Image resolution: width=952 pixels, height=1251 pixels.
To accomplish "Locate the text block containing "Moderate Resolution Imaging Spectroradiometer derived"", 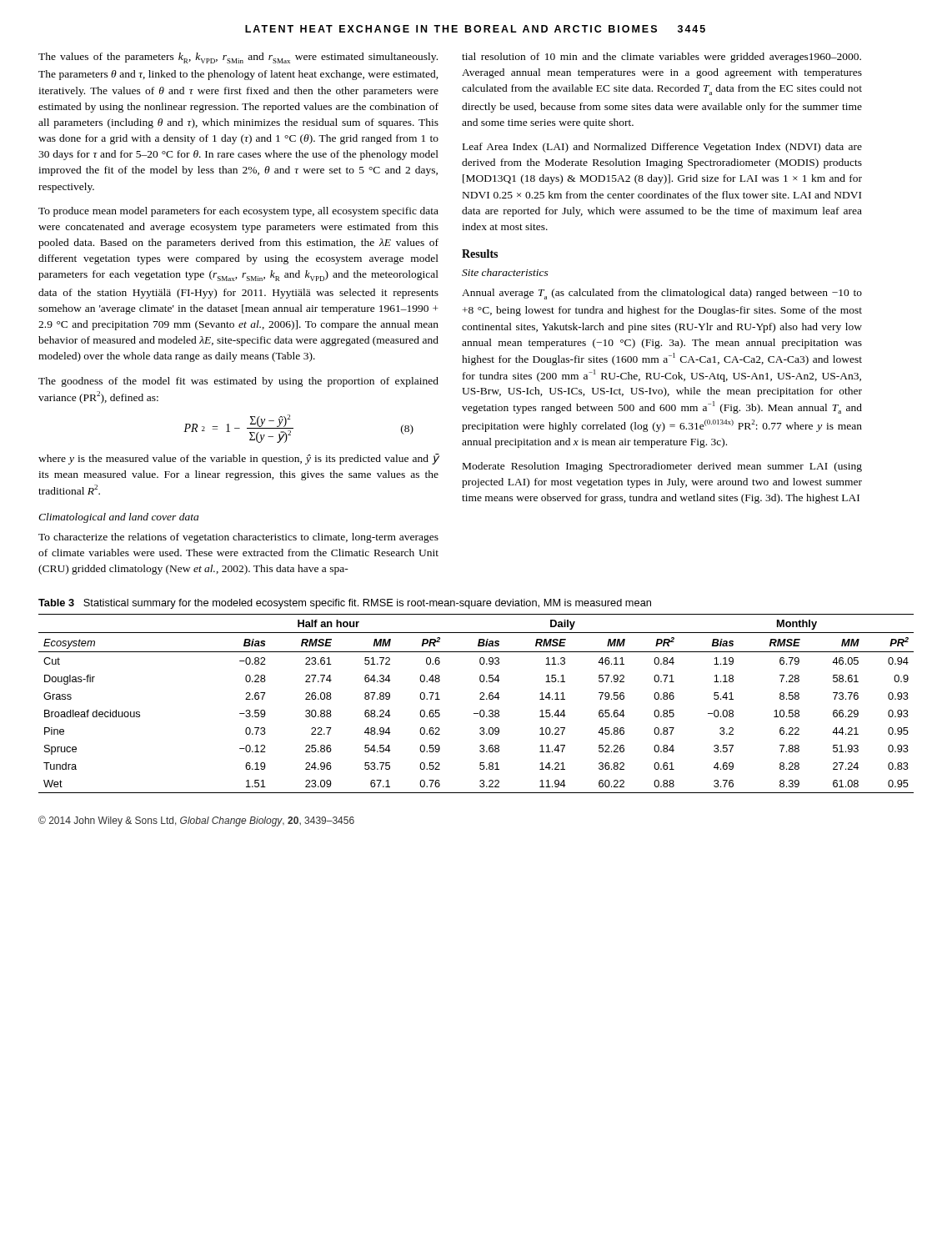I will [x=662, y=482].
